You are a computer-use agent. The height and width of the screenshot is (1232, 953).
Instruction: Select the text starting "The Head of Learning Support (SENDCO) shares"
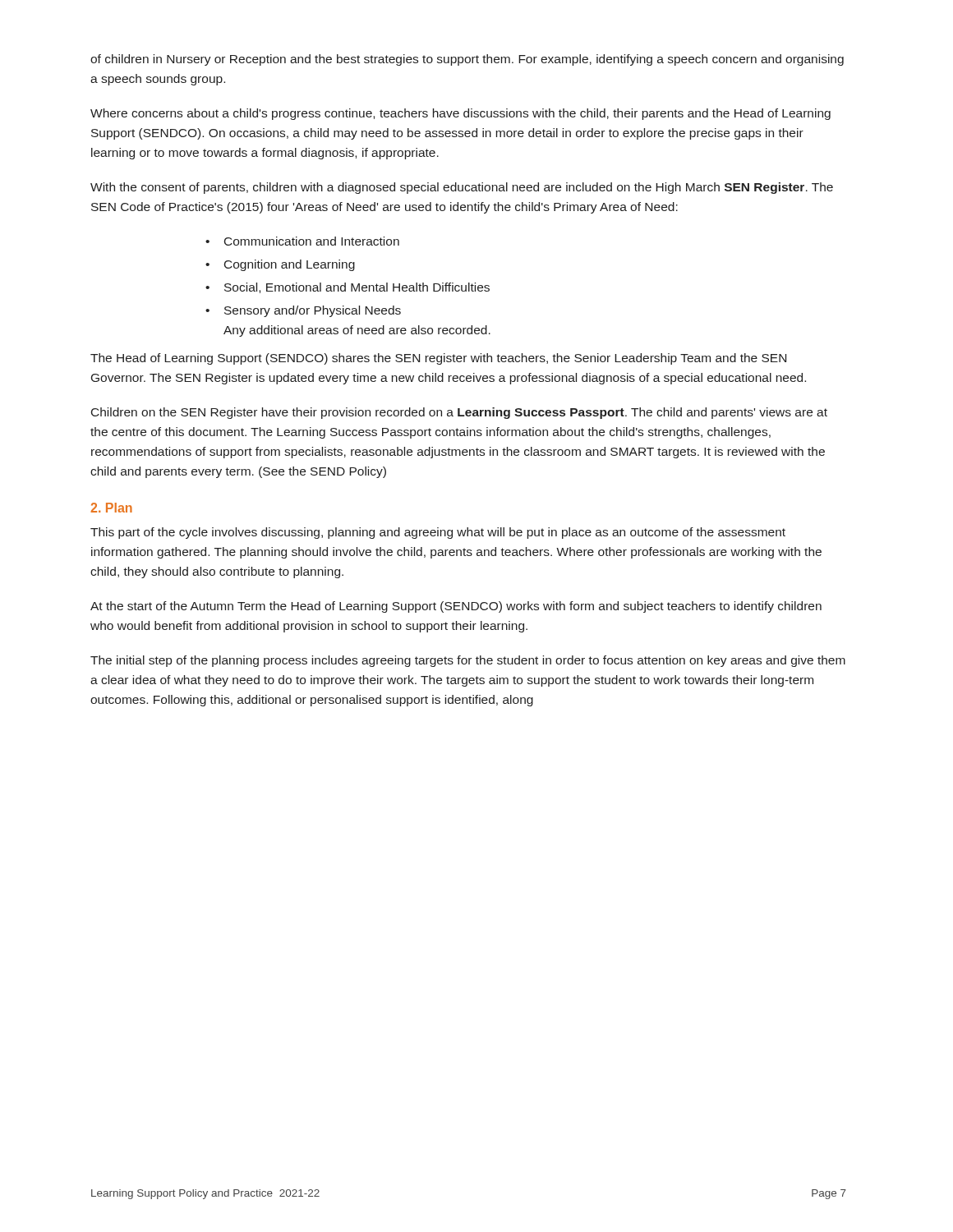(449, 368)
